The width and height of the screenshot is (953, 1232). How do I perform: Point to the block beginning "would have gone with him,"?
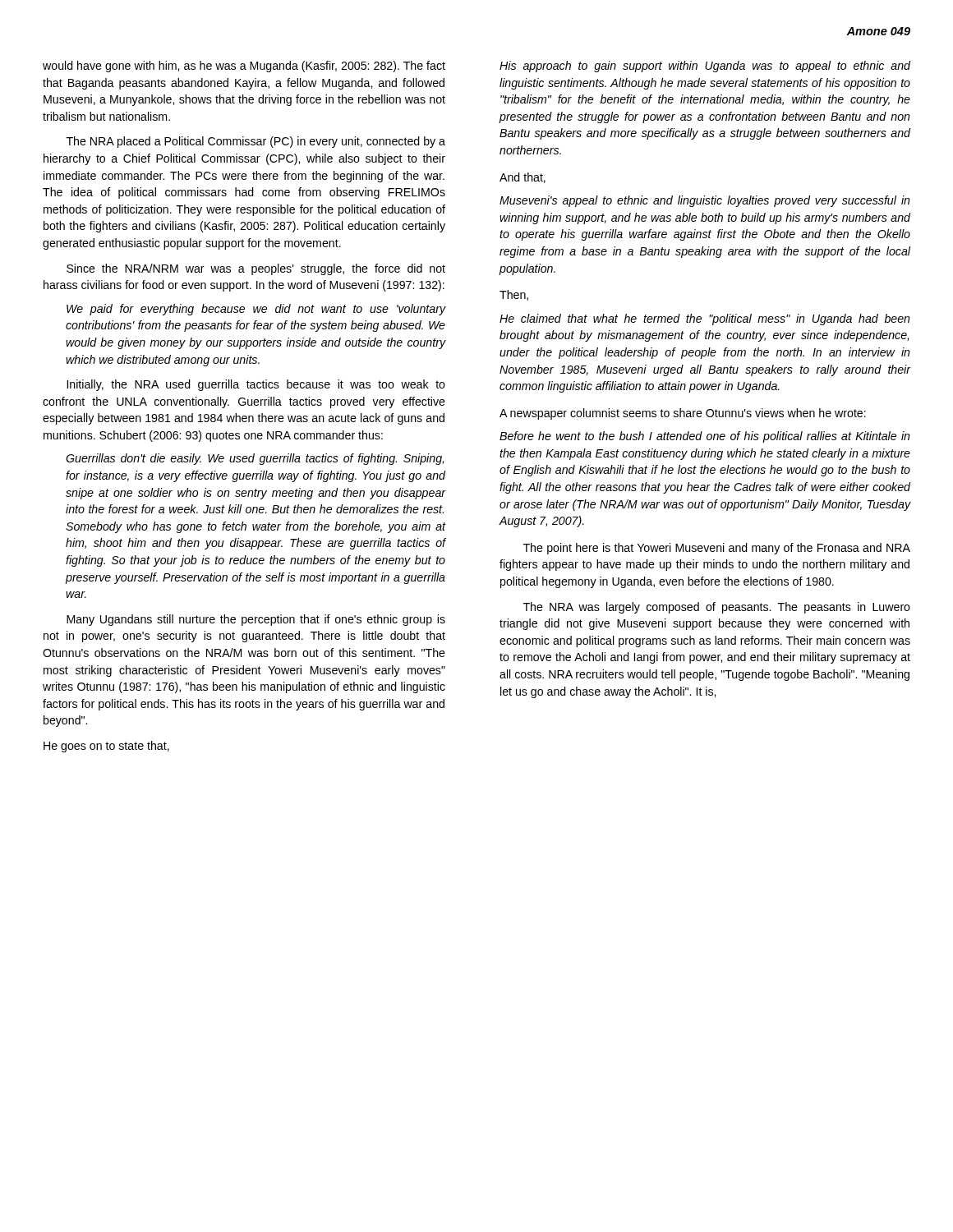click(x=244, y=91)
